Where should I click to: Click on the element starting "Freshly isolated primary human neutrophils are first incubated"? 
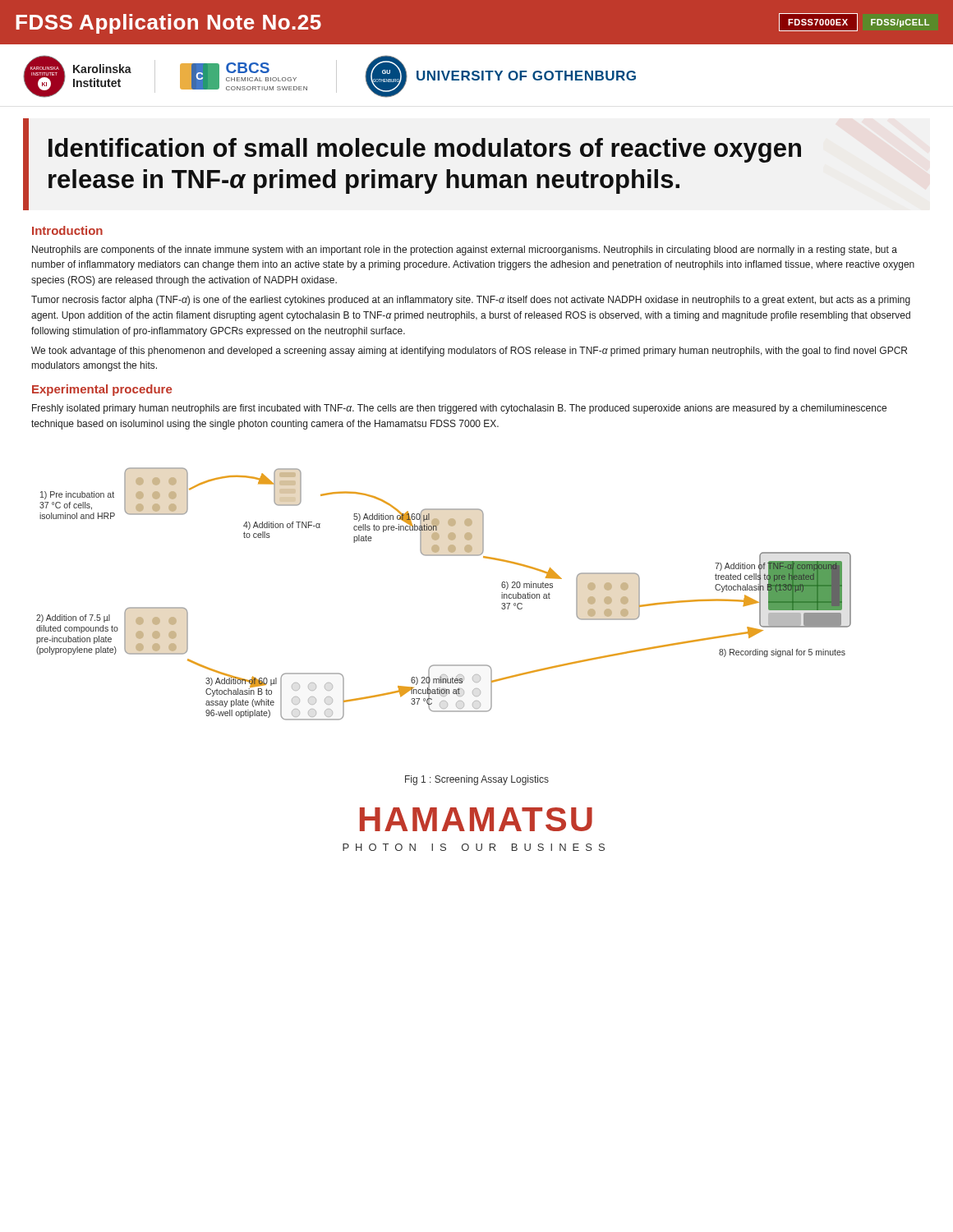coord(459,416)
